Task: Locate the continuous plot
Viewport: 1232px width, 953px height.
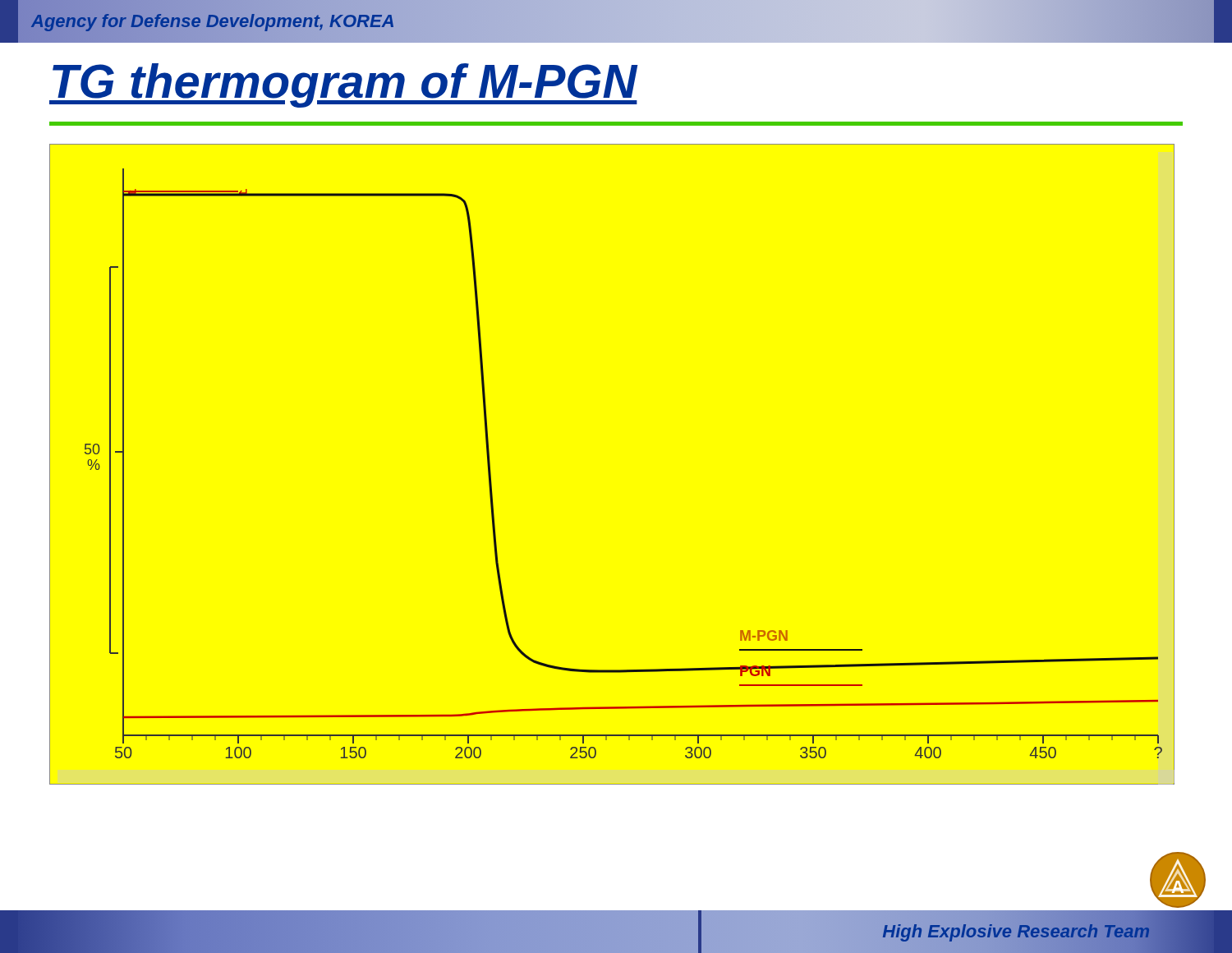Action: (x=612, y=464)
